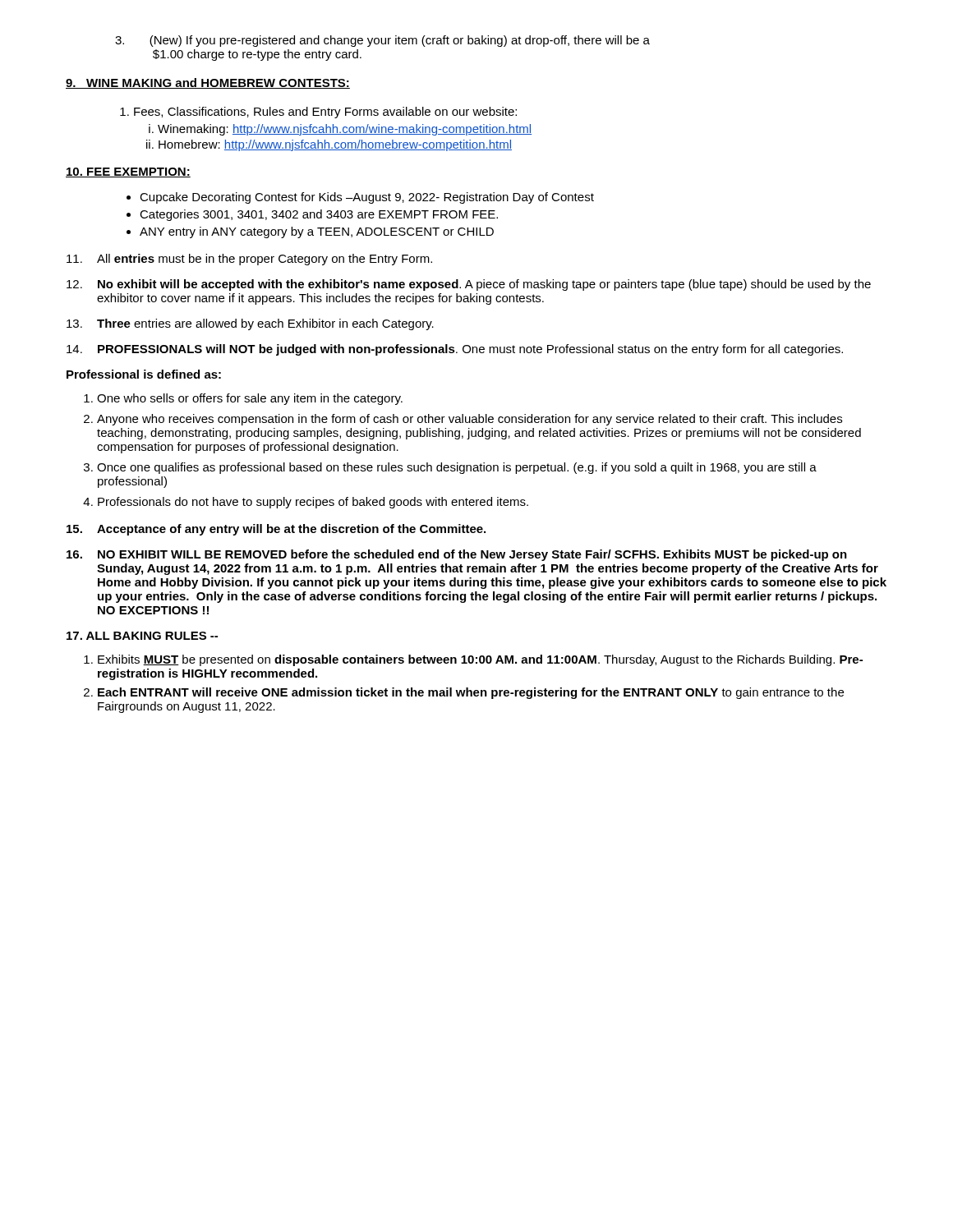
Task: Click on the list item that says "Each ENTRANT will receive"
Action: pos(471,699)
